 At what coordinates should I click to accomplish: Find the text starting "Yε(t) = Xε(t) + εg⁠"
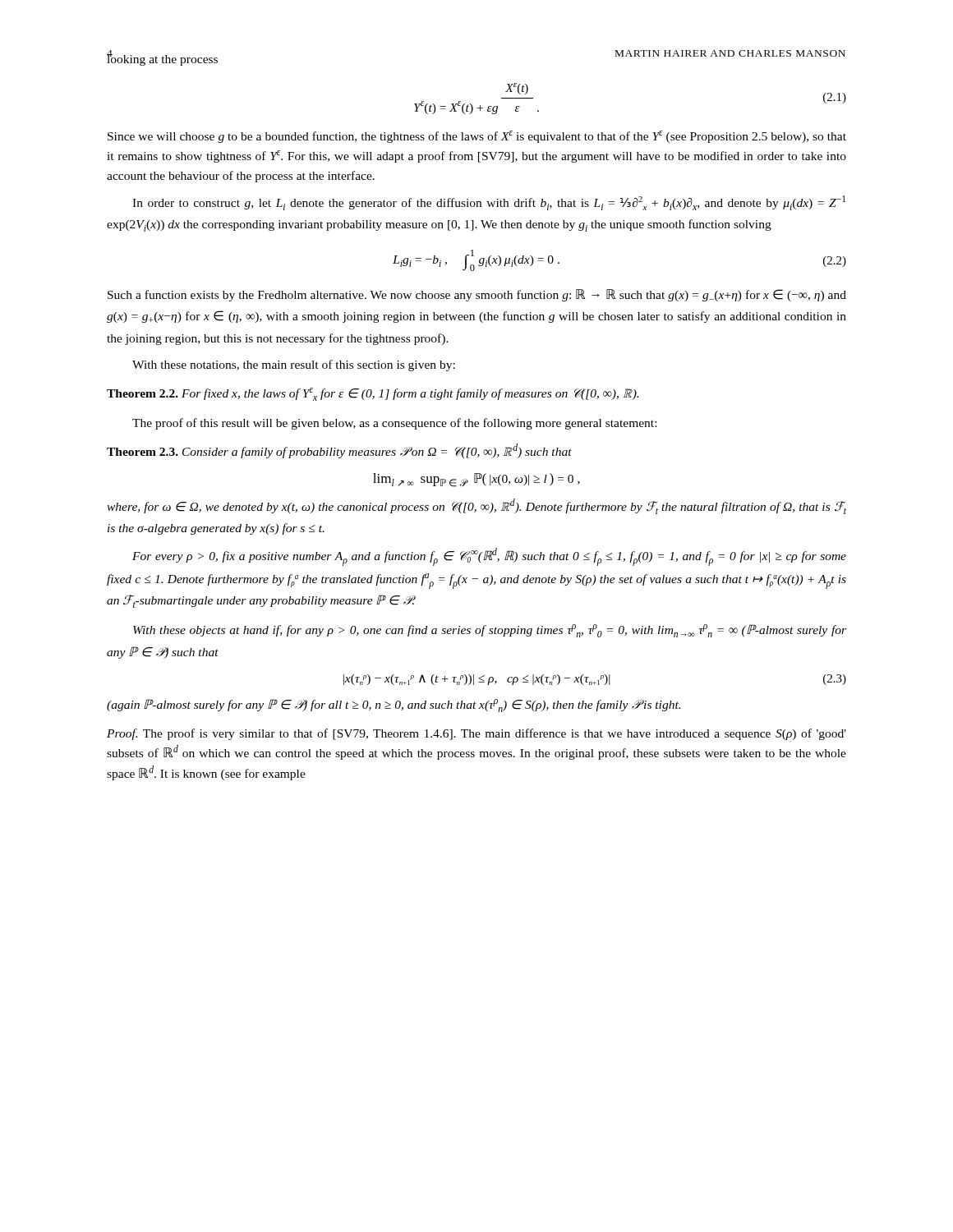476,97
